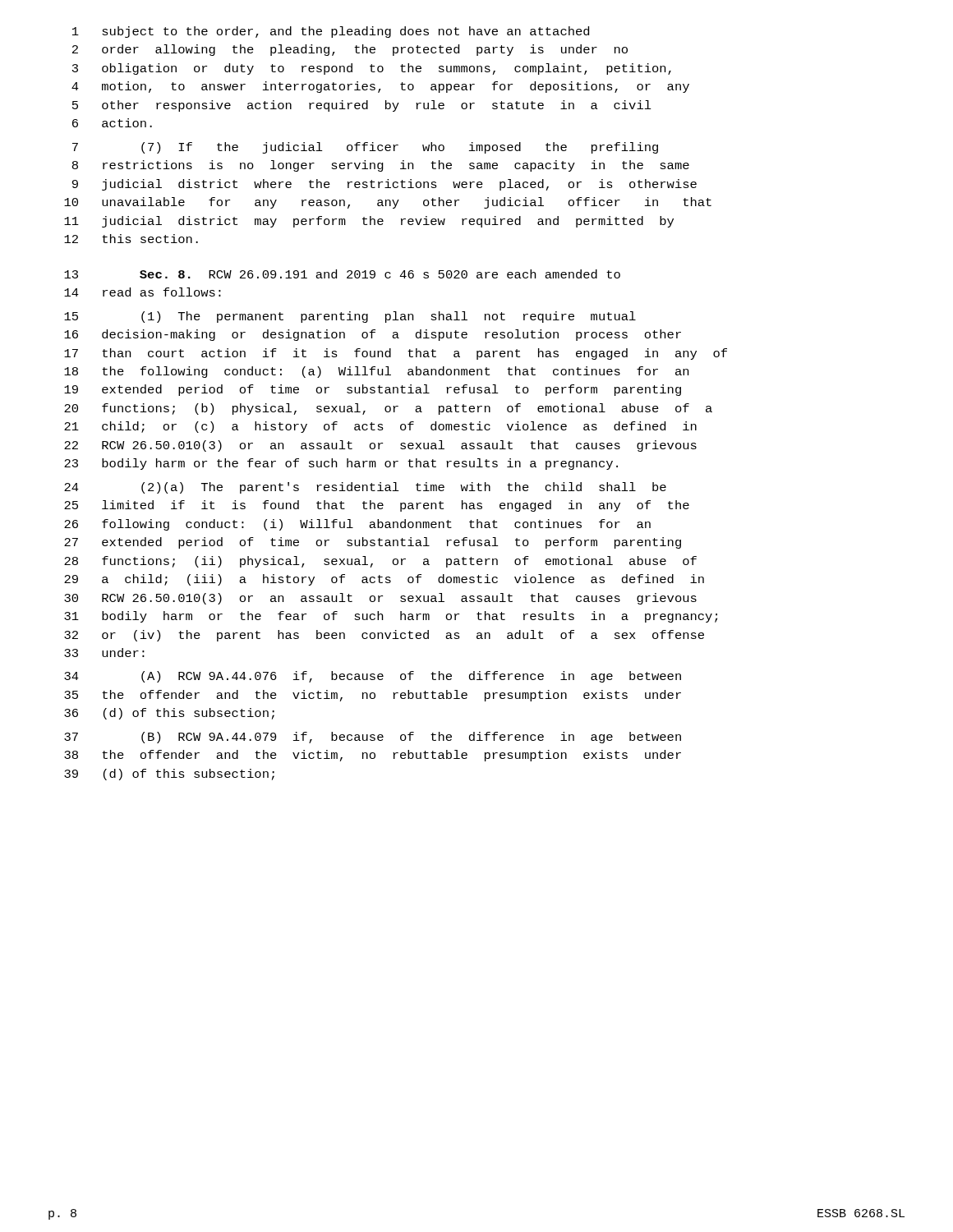Select the block starting "13 Sec. 8. RCW 26.09.191 and 2019"
Screen dimensions: 1232x953
[x=476, y=284]
